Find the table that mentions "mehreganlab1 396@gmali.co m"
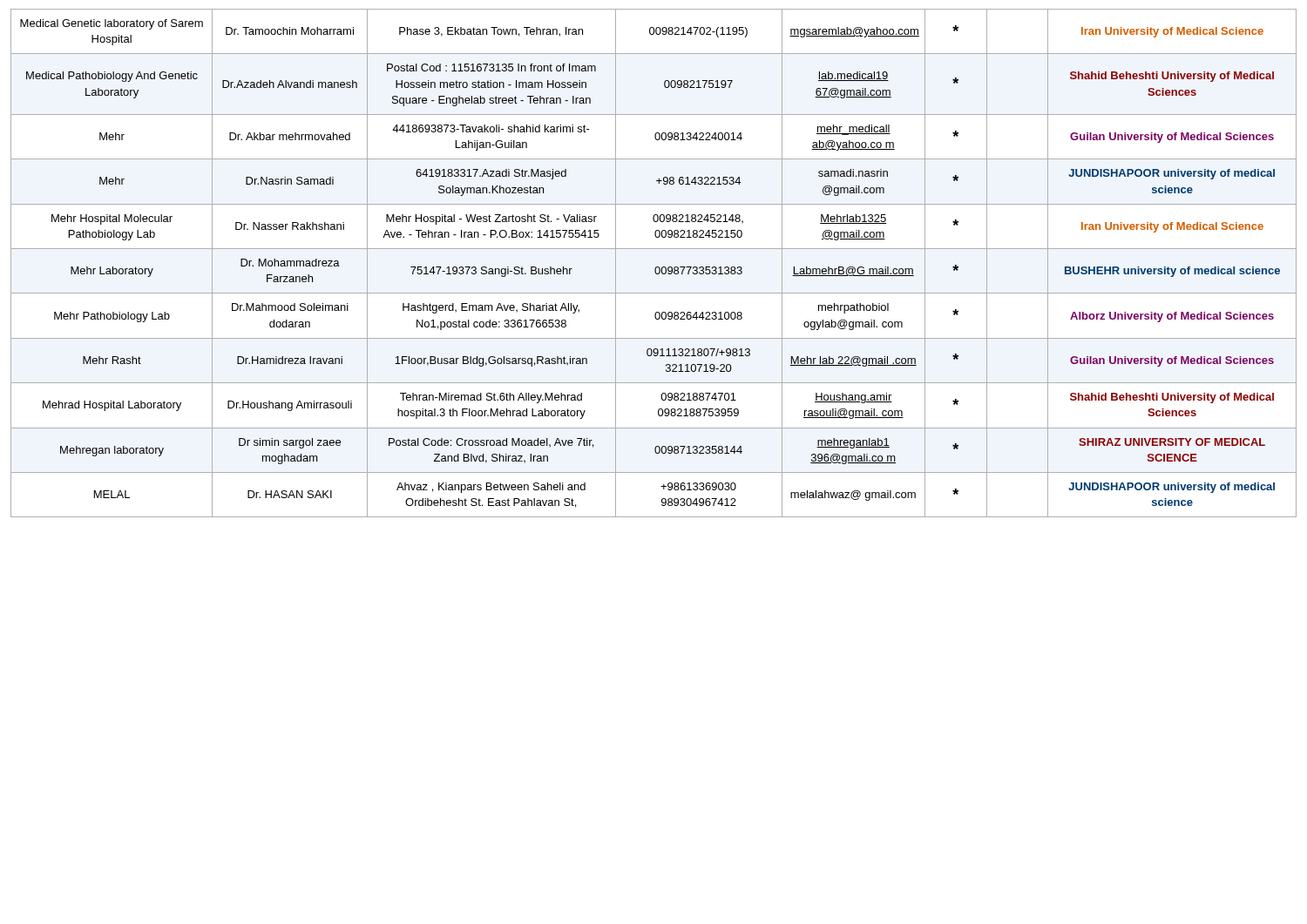The width and height of the screenshot is (1307, 924). coord(654,462)
